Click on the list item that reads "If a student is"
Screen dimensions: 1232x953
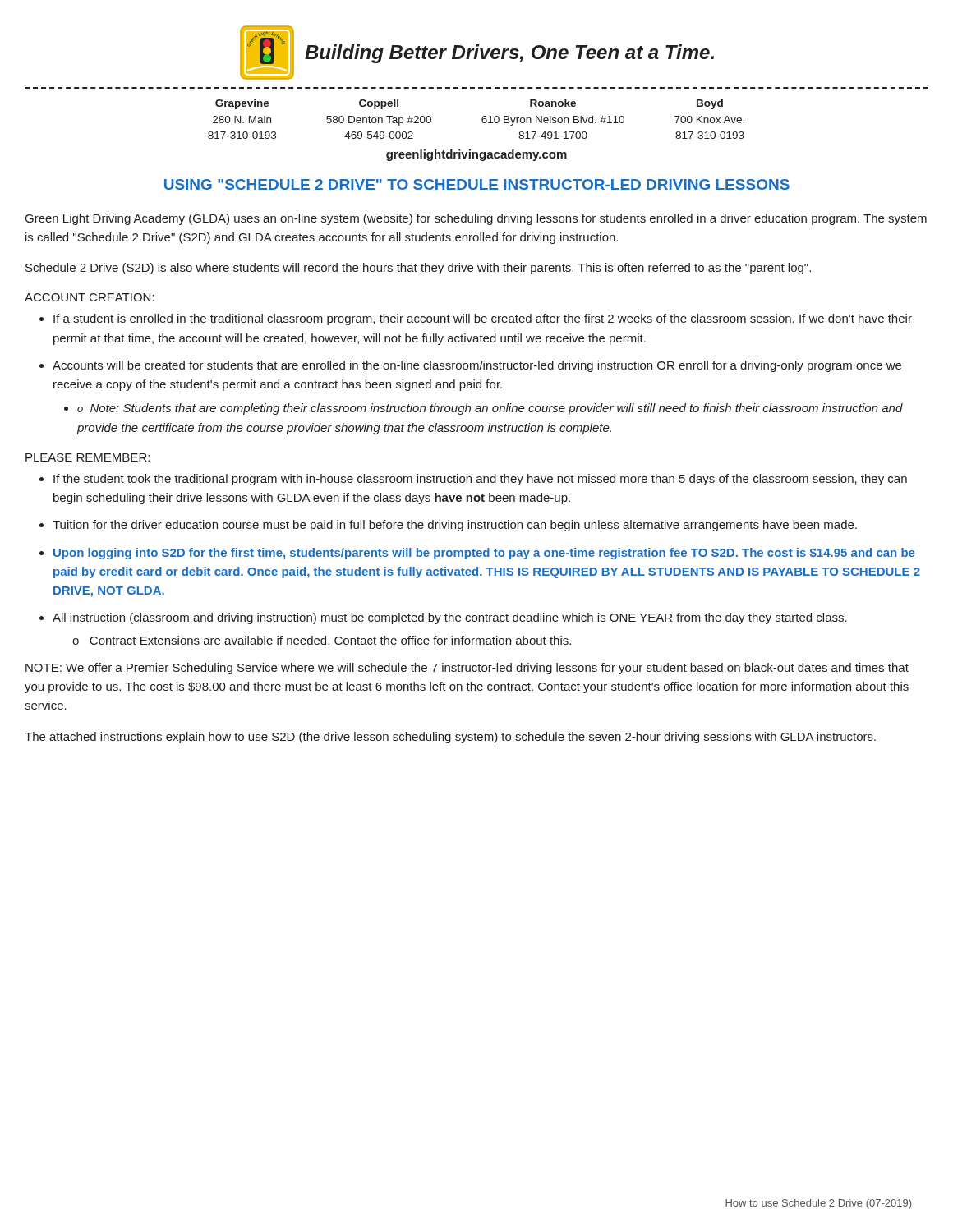click(482, 328)
